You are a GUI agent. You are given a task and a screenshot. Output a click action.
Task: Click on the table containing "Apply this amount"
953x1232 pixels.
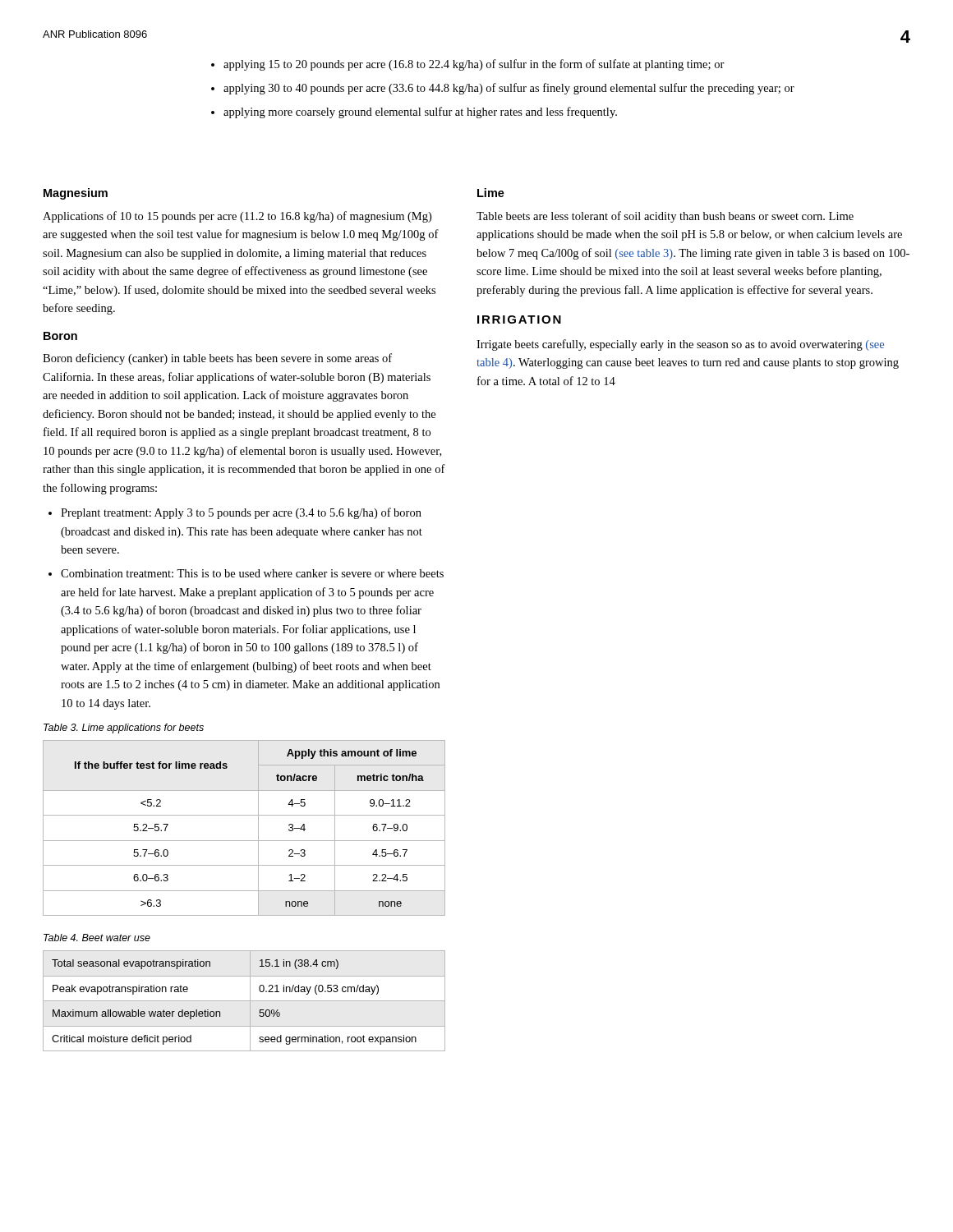tap(244, 828)
